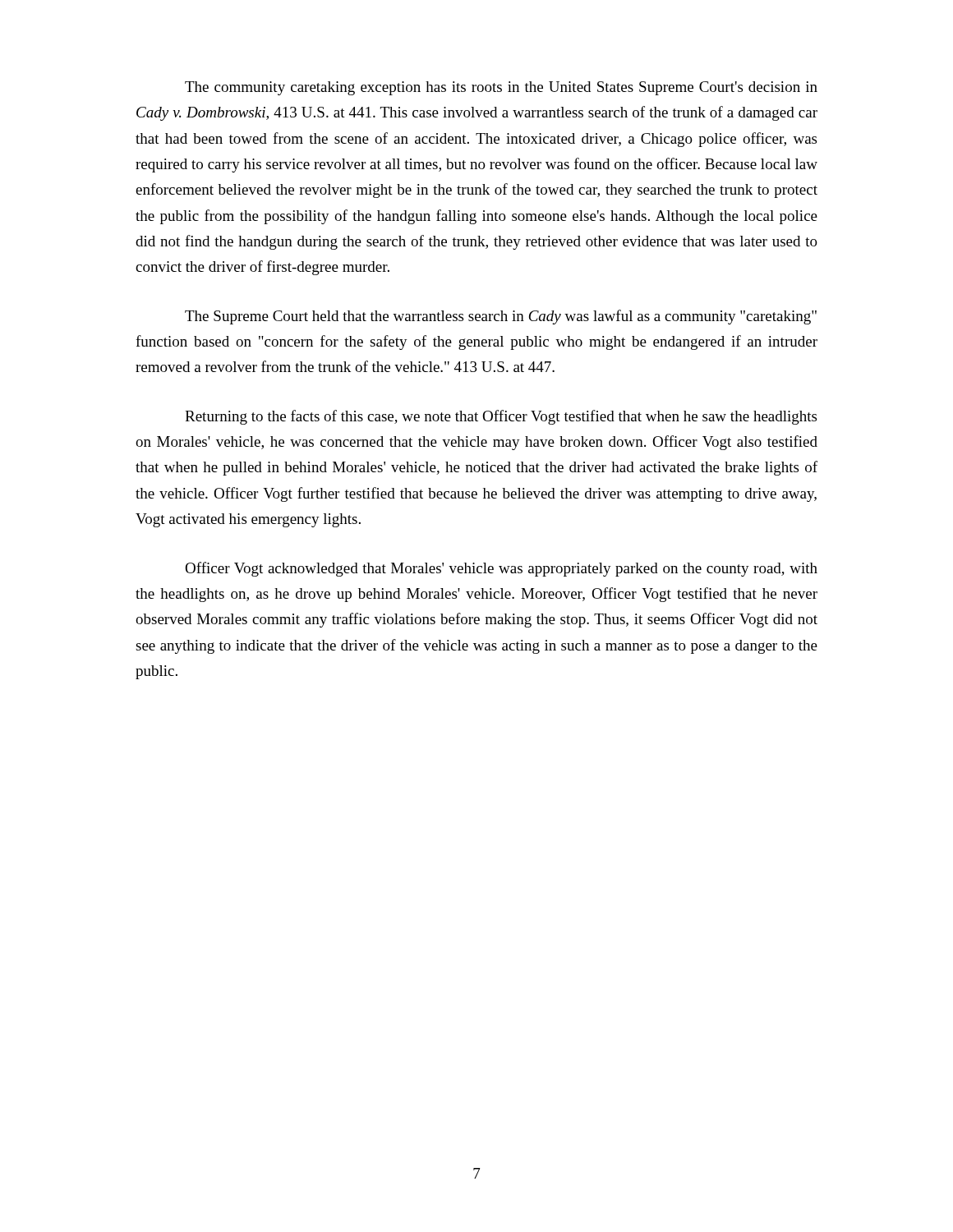Image resolution: width=953 pixels, height=1232 pixels.
Task: Point to the block beginning "Officer Vogt acknowledged that Morales' vehicle was appropriately"
Action: tap(476, 619)
